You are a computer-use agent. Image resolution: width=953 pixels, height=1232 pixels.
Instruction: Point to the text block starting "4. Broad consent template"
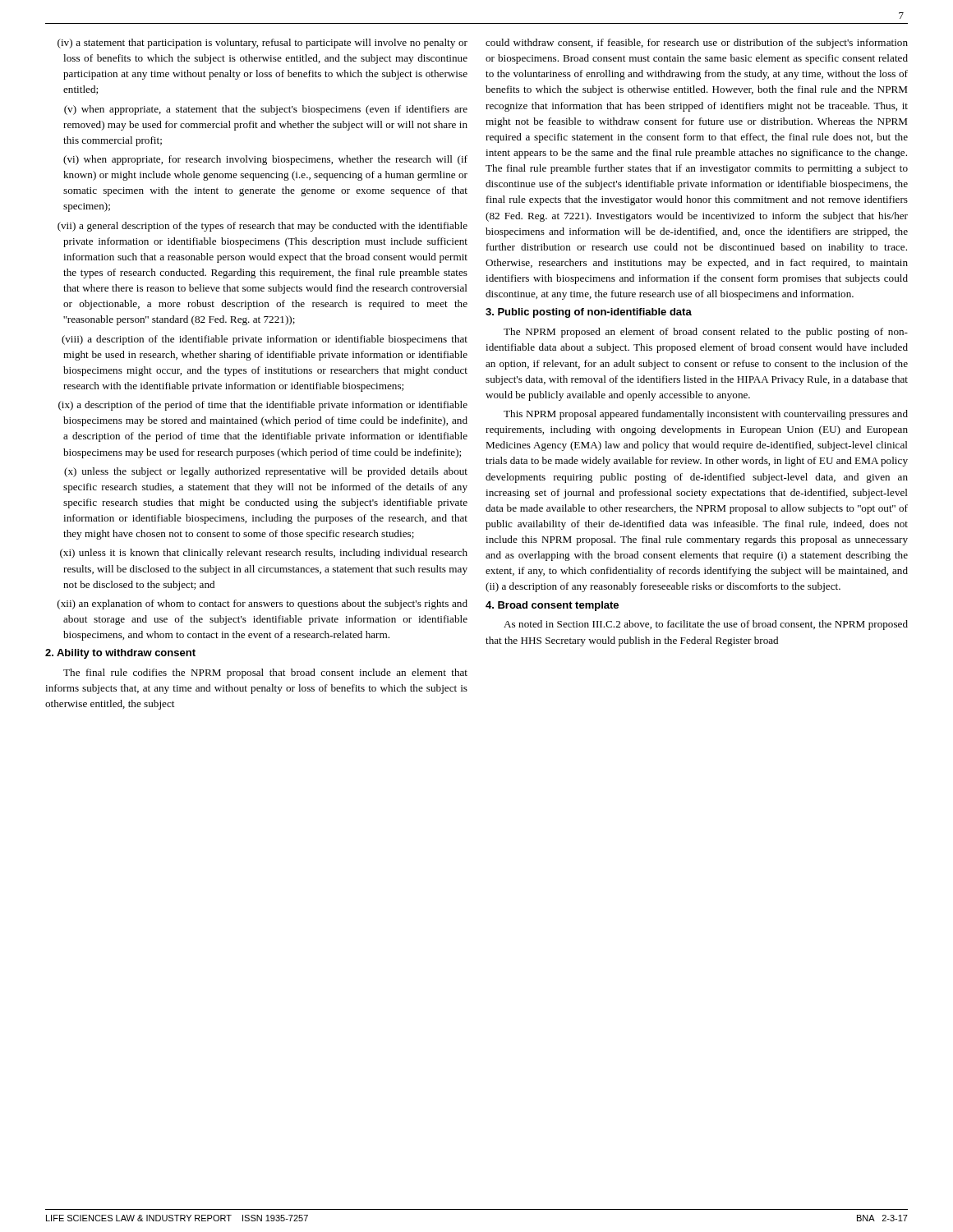tap(552, 606)
